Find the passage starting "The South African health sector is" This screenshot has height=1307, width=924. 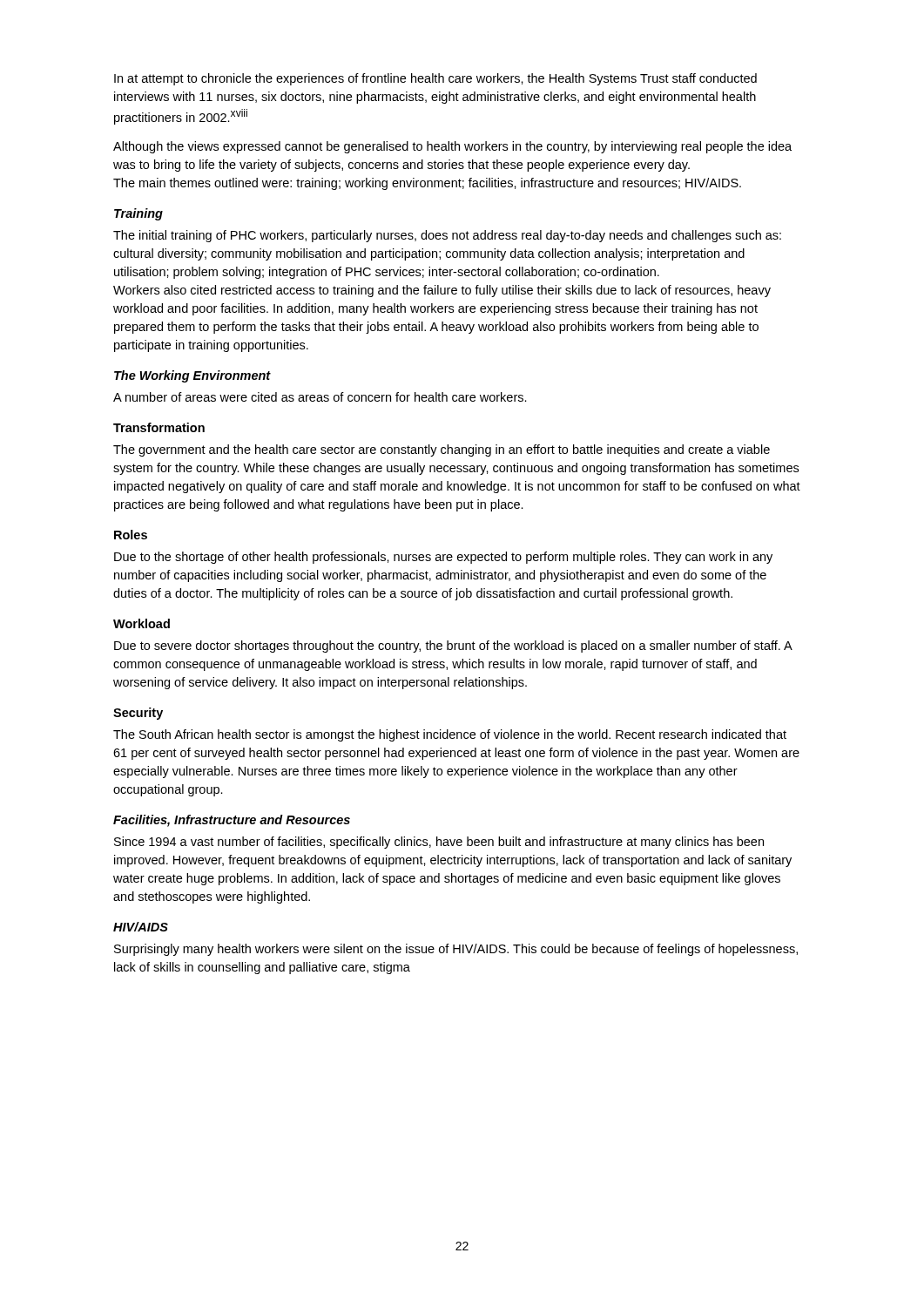(x=458, y=763)
